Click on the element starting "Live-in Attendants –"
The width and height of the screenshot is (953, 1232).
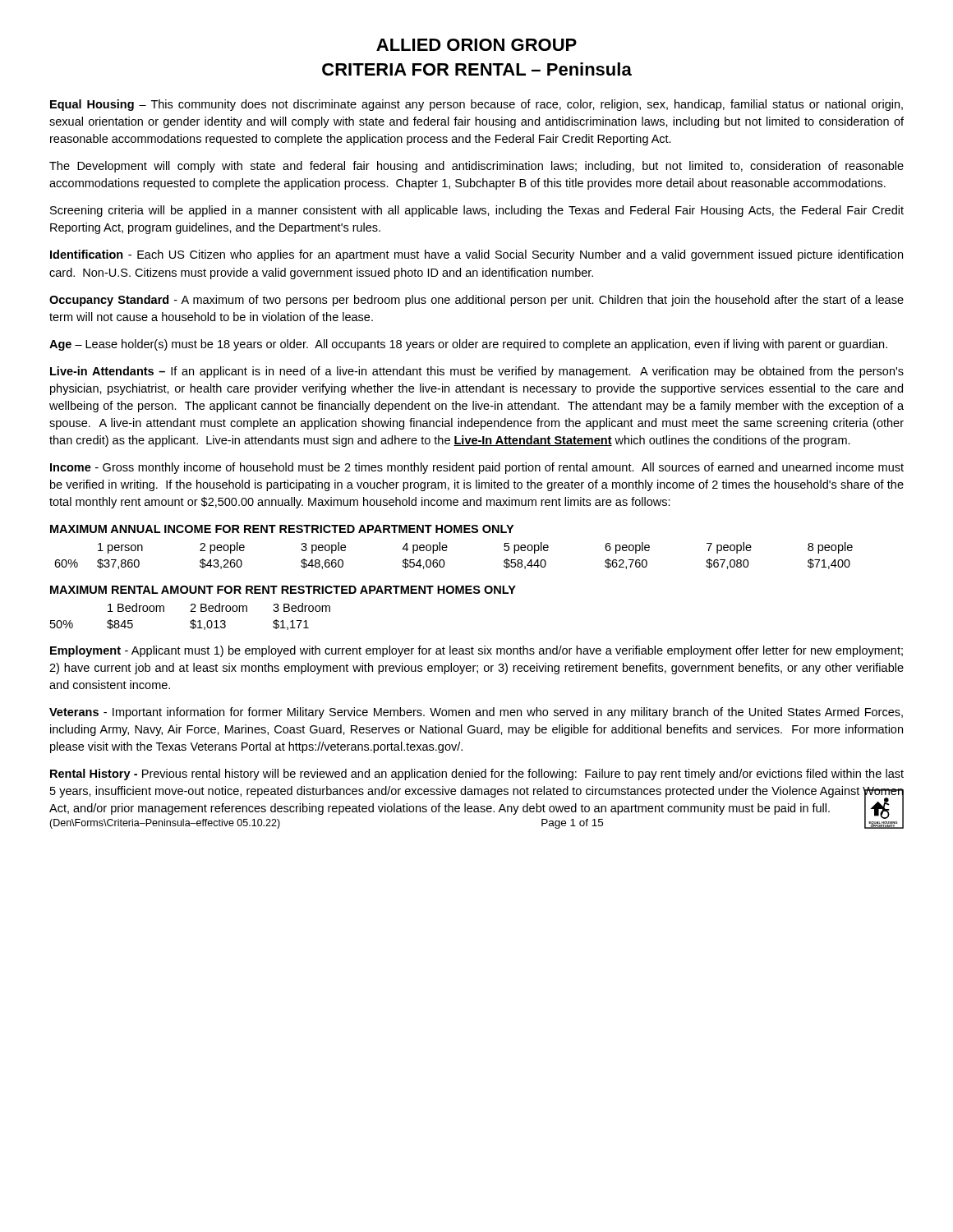(476, 405)
